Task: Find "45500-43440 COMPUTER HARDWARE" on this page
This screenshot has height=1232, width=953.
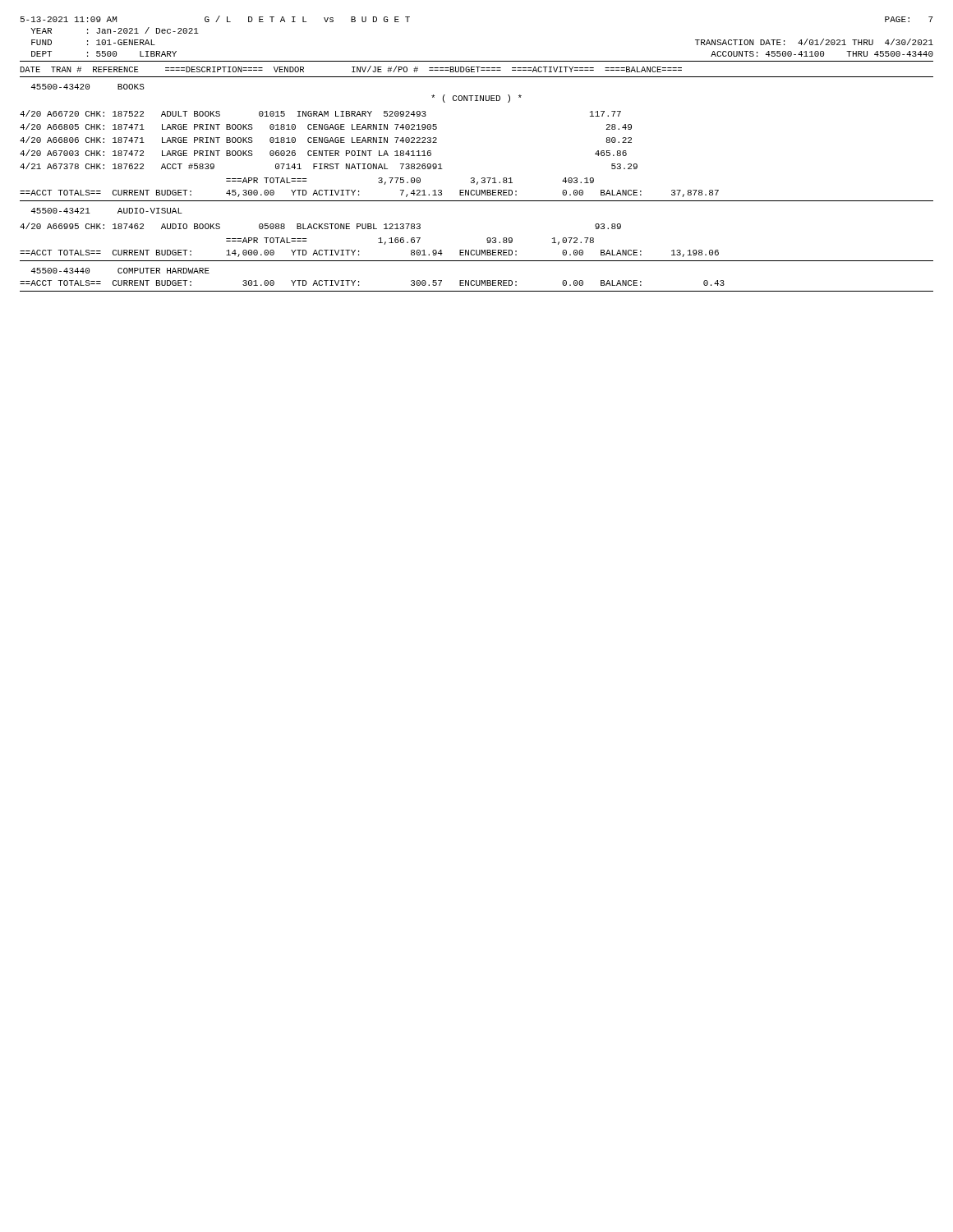Action: click(x=476, y=271)
